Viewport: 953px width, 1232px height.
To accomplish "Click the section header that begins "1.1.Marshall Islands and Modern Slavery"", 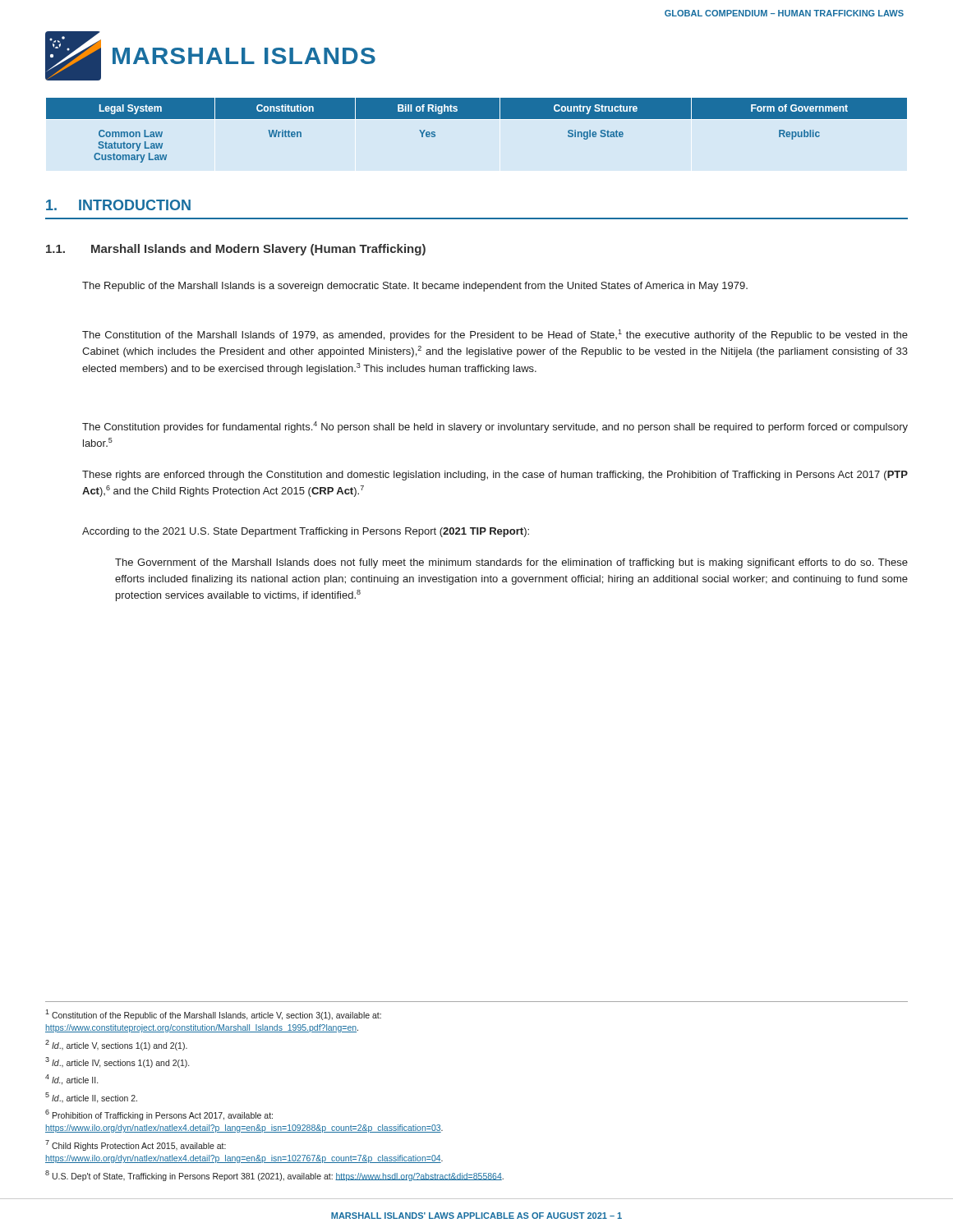I will pos(236,248).
